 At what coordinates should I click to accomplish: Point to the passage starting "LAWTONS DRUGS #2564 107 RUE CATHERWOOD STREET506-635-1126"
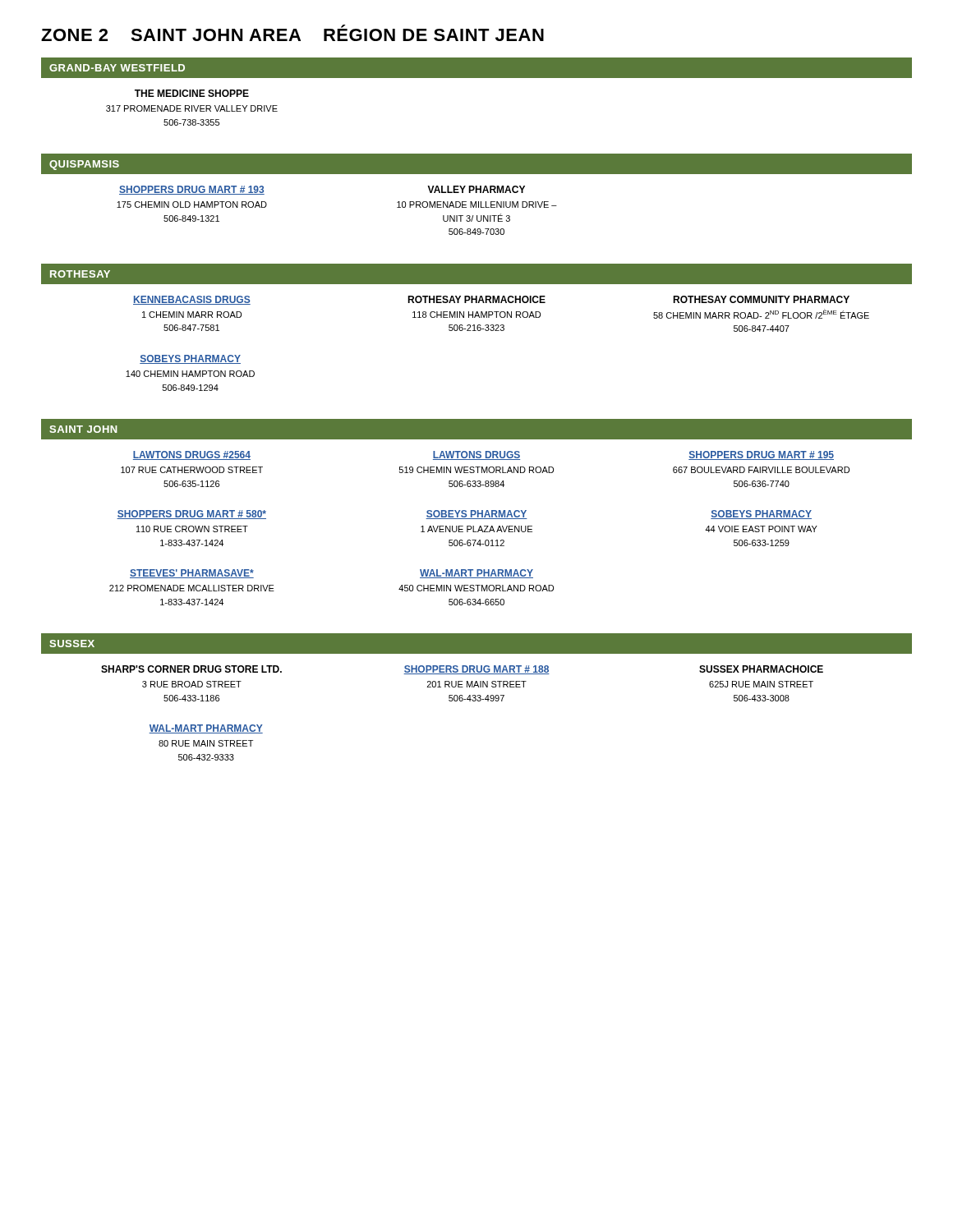click(192, 470)
